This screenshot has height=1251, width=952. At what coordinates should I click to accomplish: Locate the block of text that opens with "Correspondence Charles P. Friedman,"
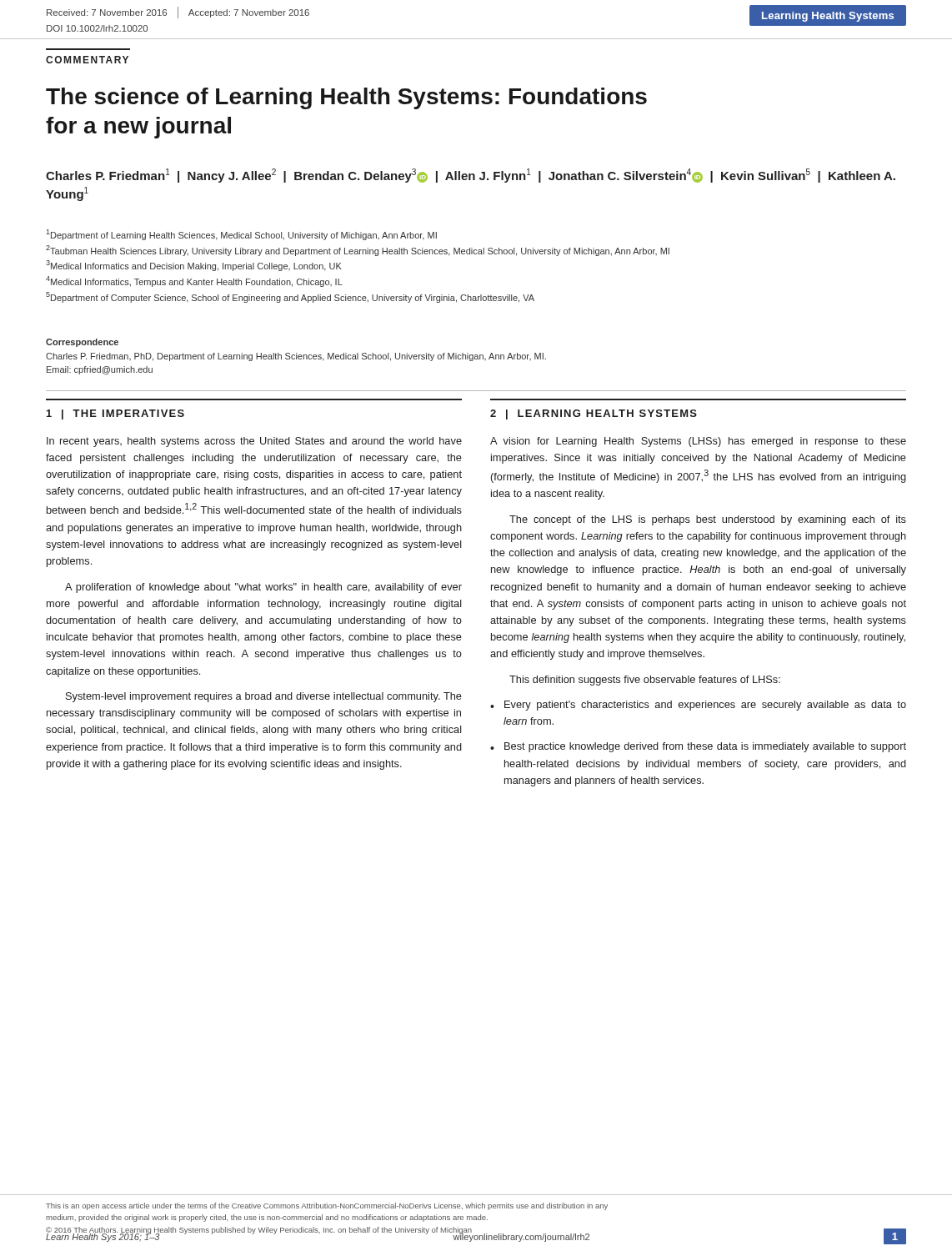[x=296, y=356]
